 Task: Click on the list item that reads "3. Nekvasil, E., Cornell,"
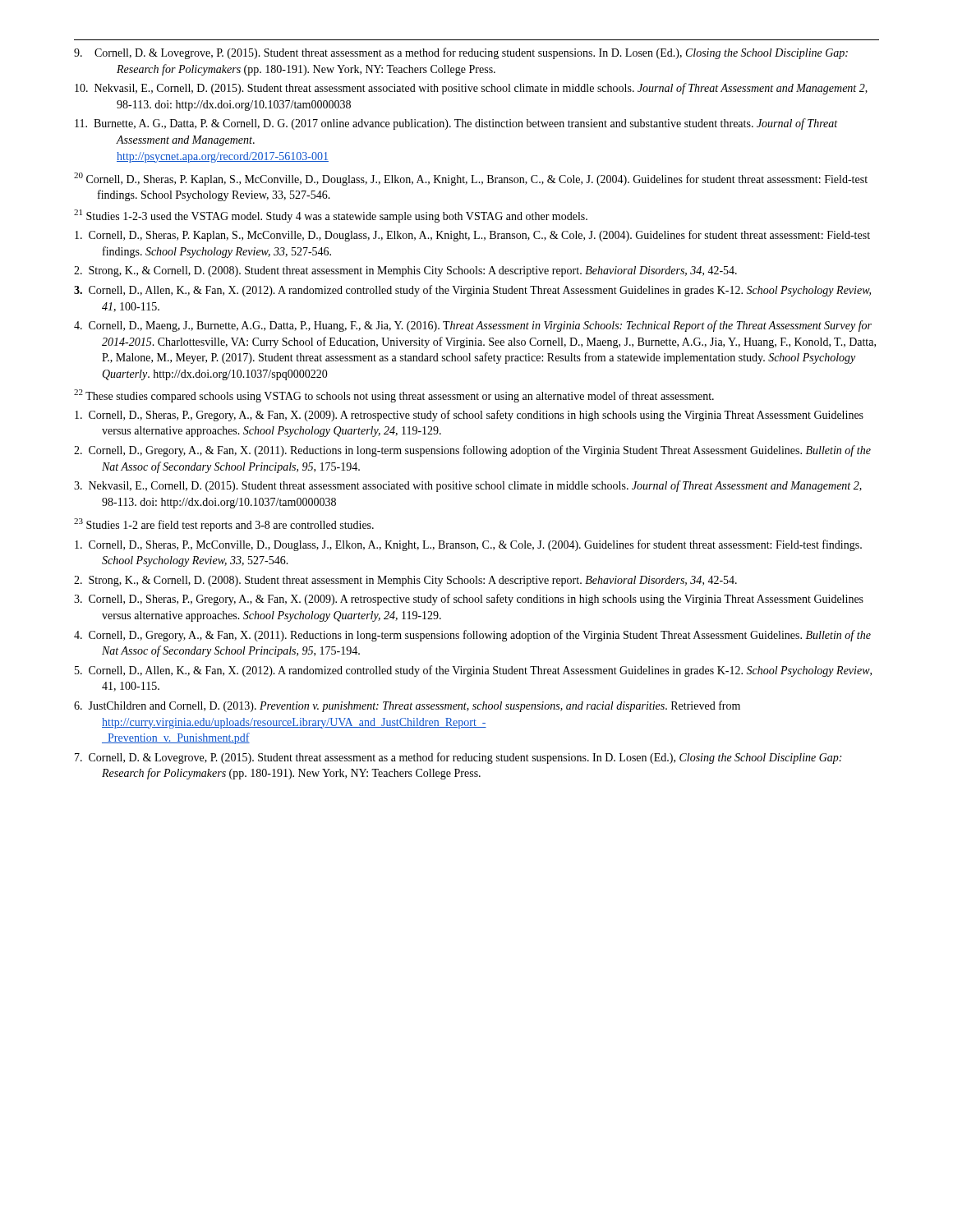click(x=468, y=494)
